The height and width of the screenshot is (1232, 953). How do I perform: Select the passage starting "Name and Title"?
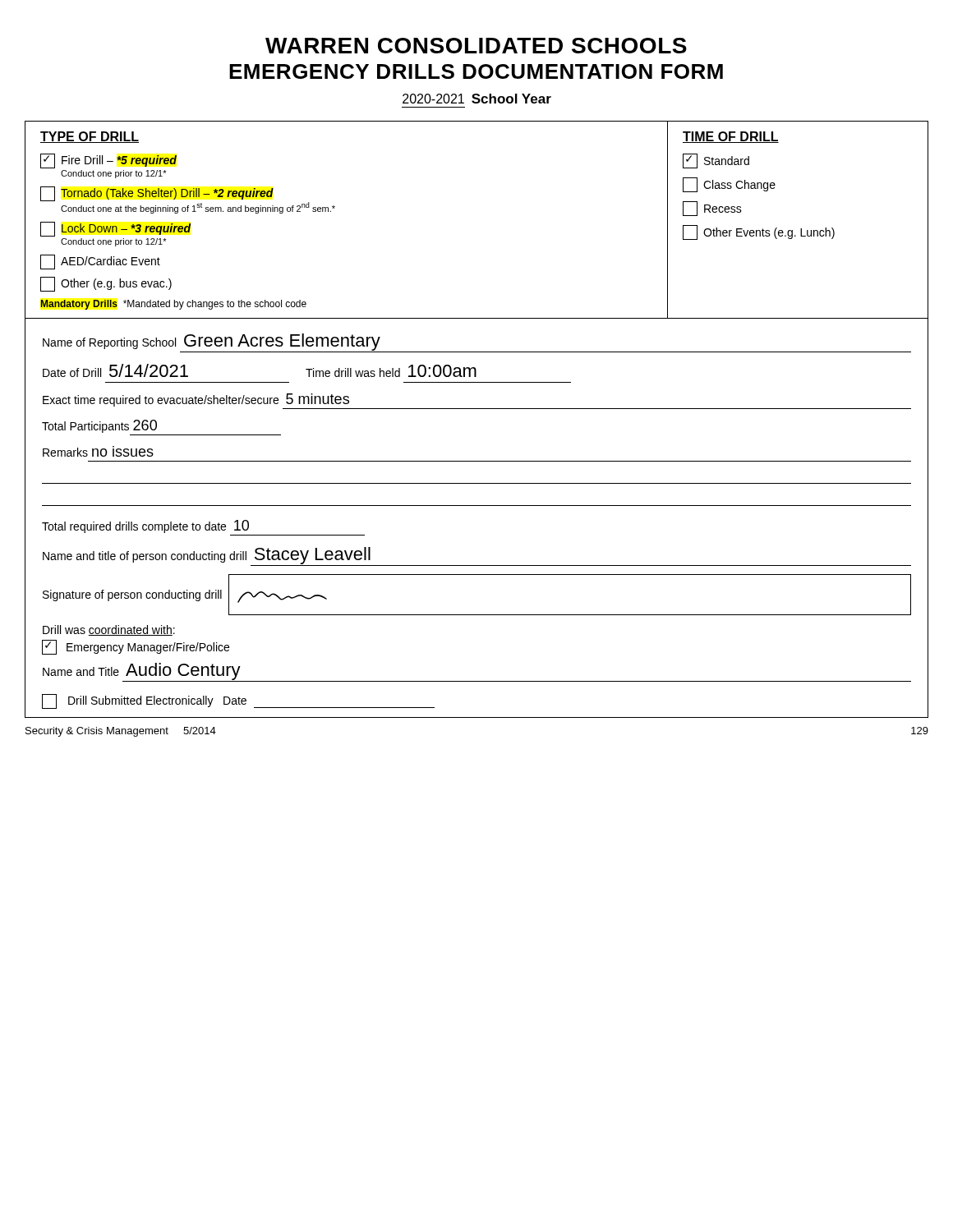click(476, 671)
